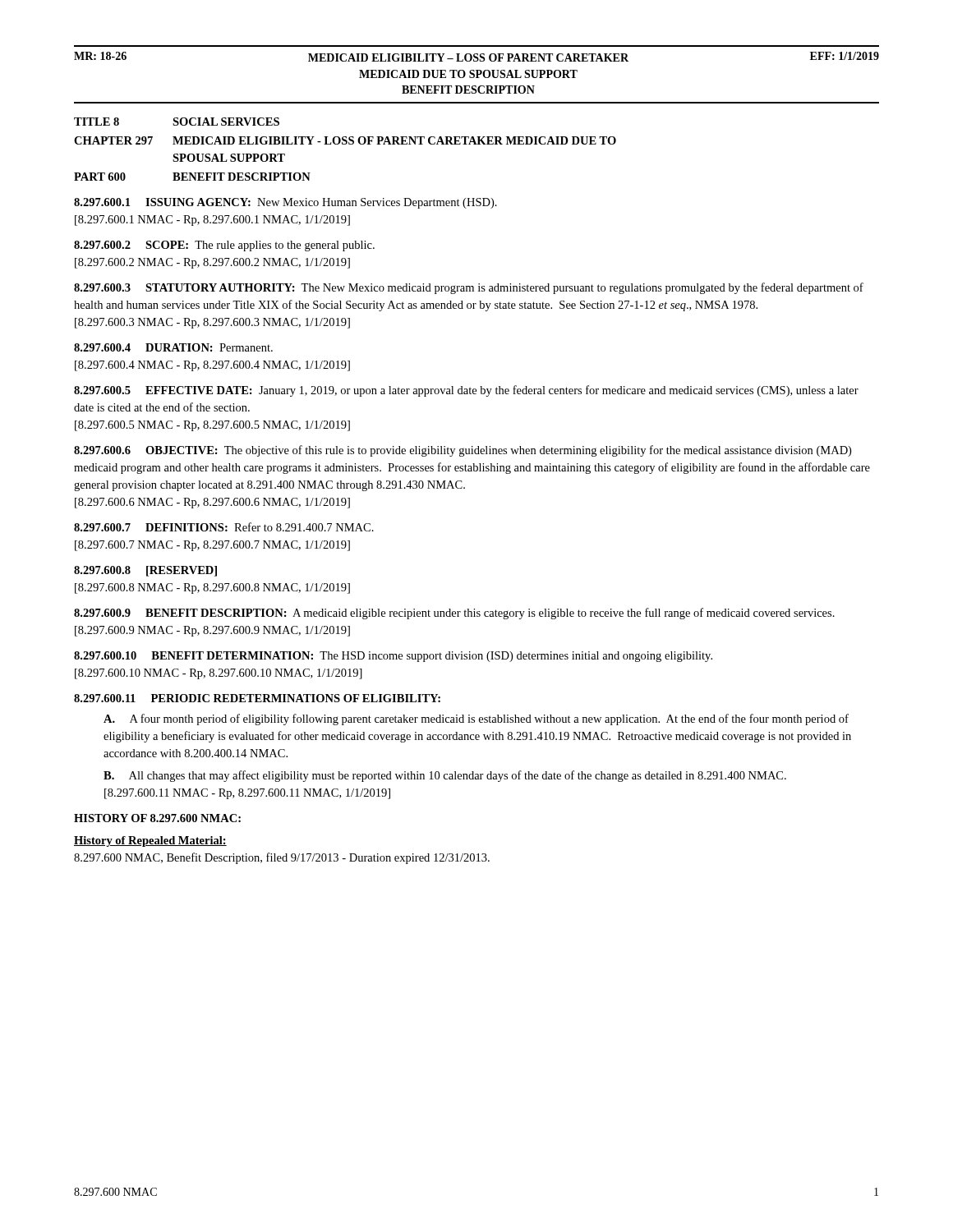Where is the passage that starts "297.600.9 BENEFIT DESCRIPTION: A medicaid eligible recipient"?
Screen dimensions: 1232x953
click(x=454, y=621)
